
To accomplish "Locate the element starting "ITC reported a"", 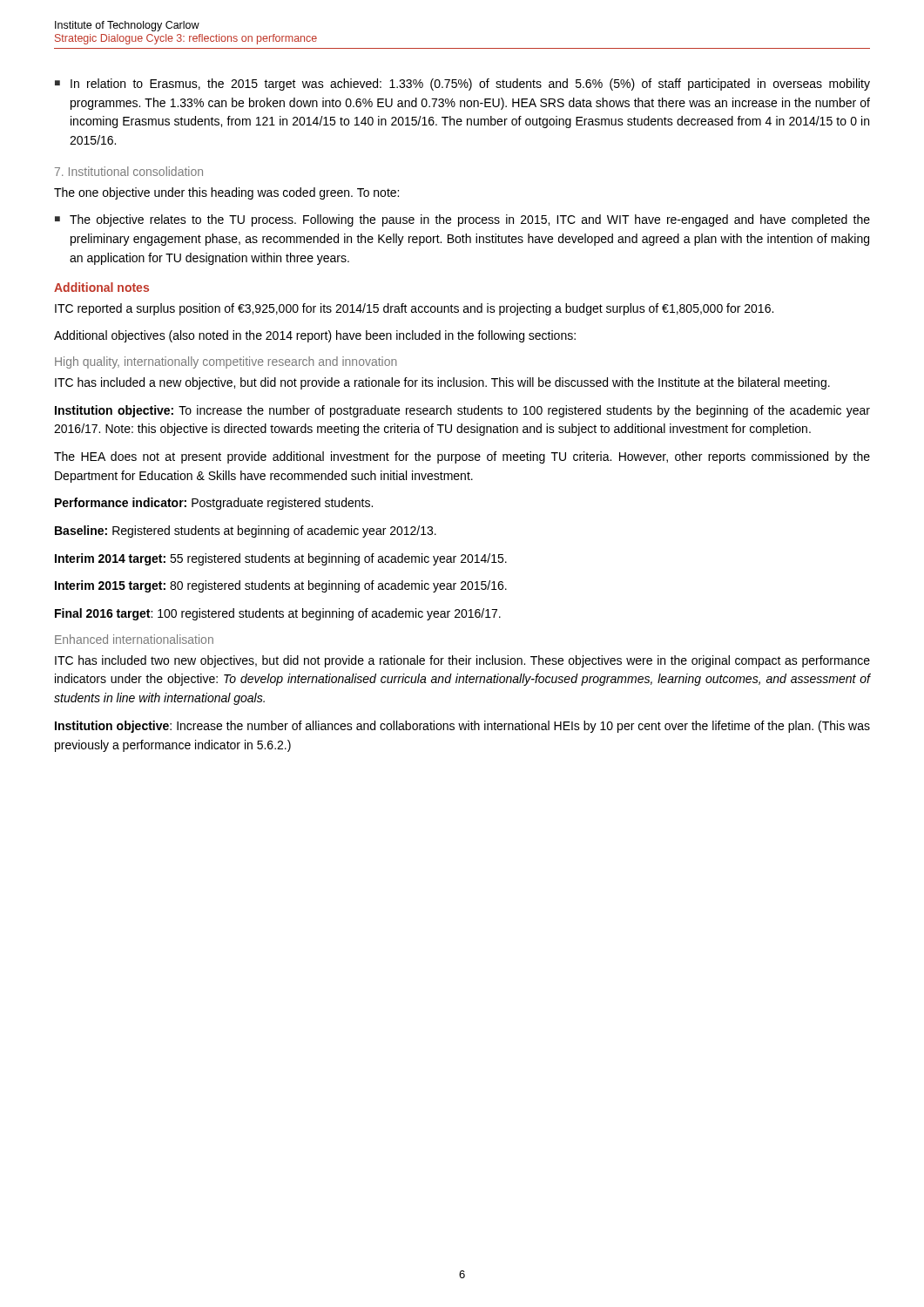I will coord(414,308).
